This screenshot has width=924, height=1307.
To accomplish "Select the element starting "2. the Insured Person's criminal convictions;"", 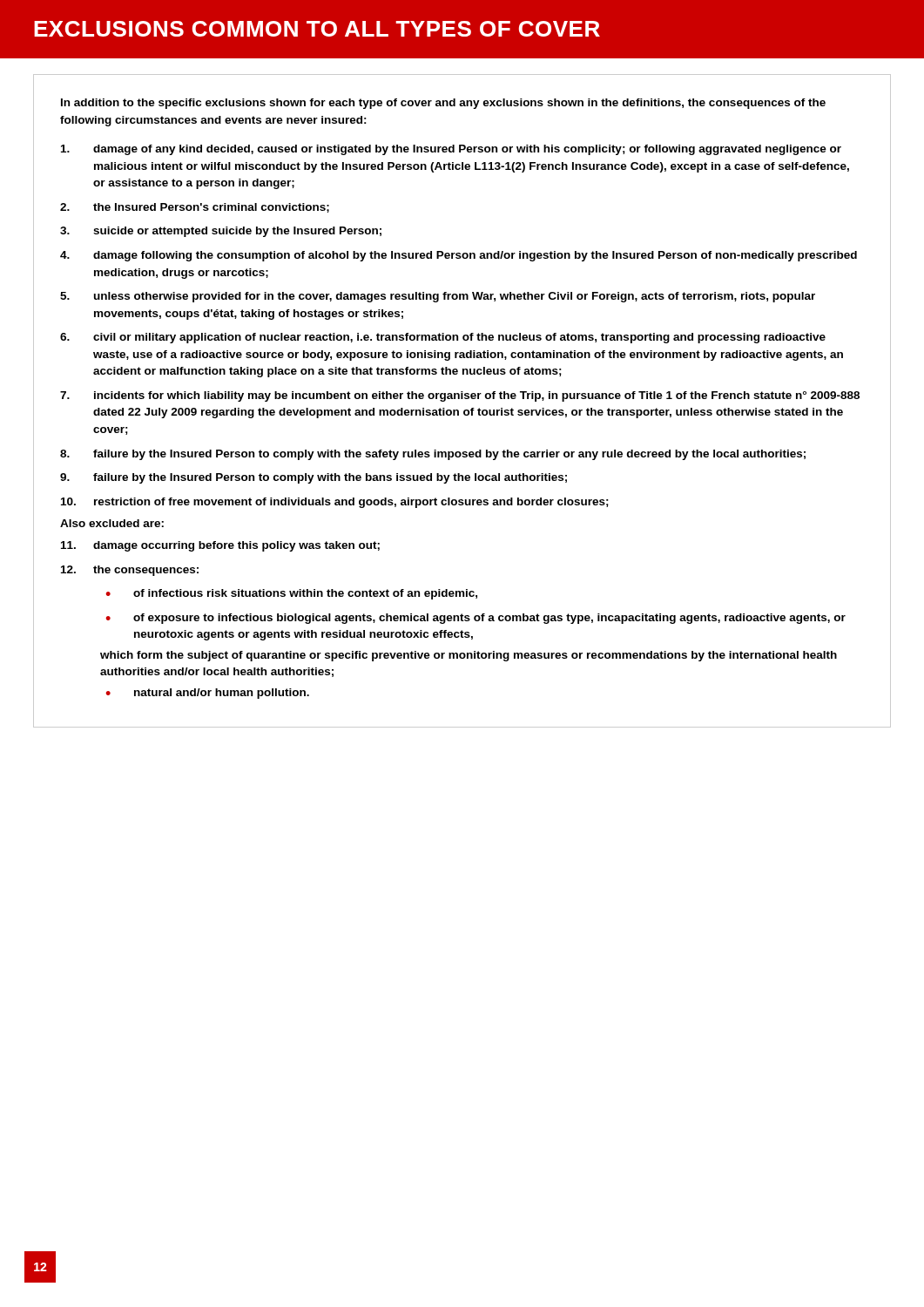I will [195, 208].
